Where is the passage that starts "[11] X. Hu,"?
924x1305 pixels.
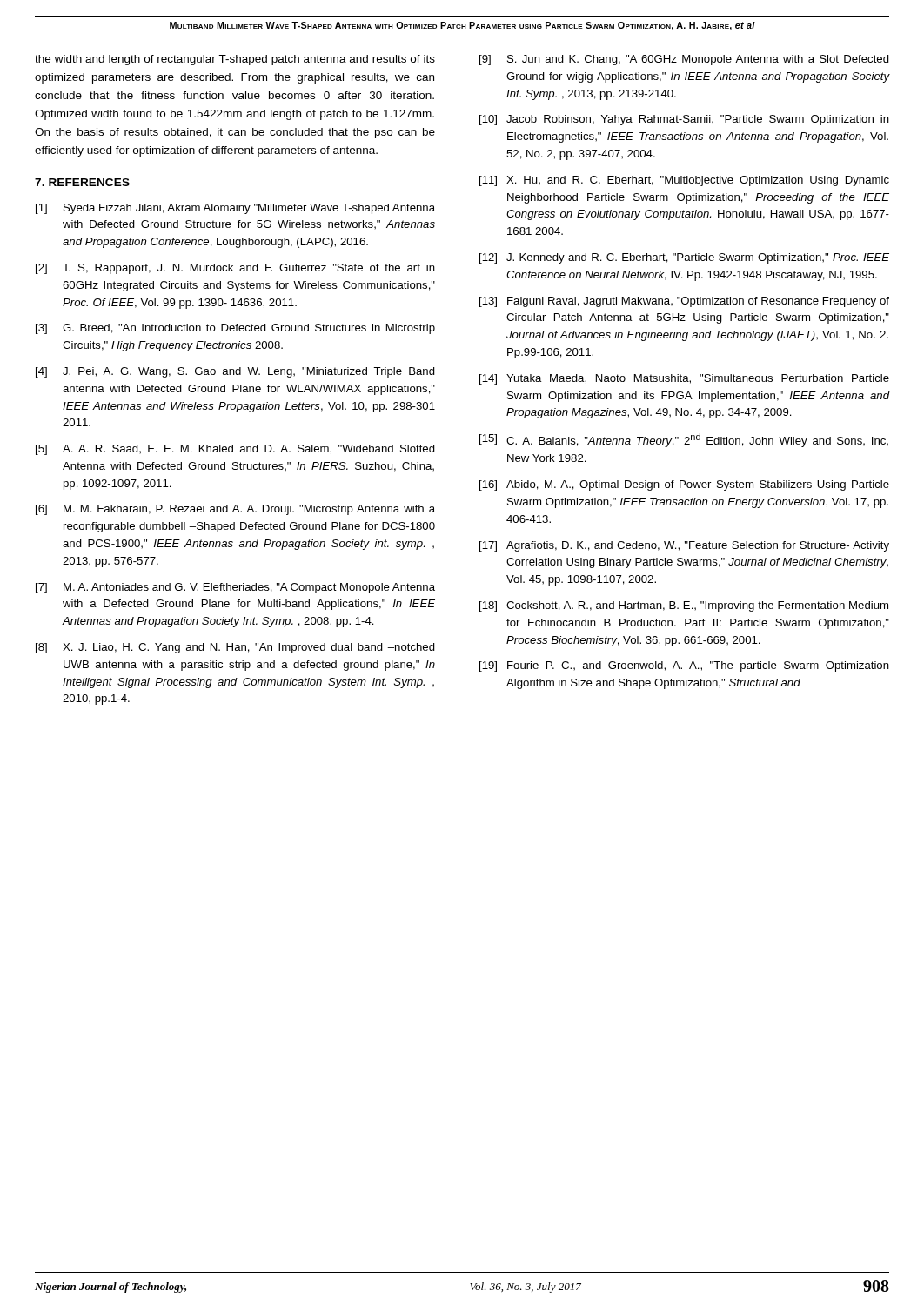tap(684, 206)
